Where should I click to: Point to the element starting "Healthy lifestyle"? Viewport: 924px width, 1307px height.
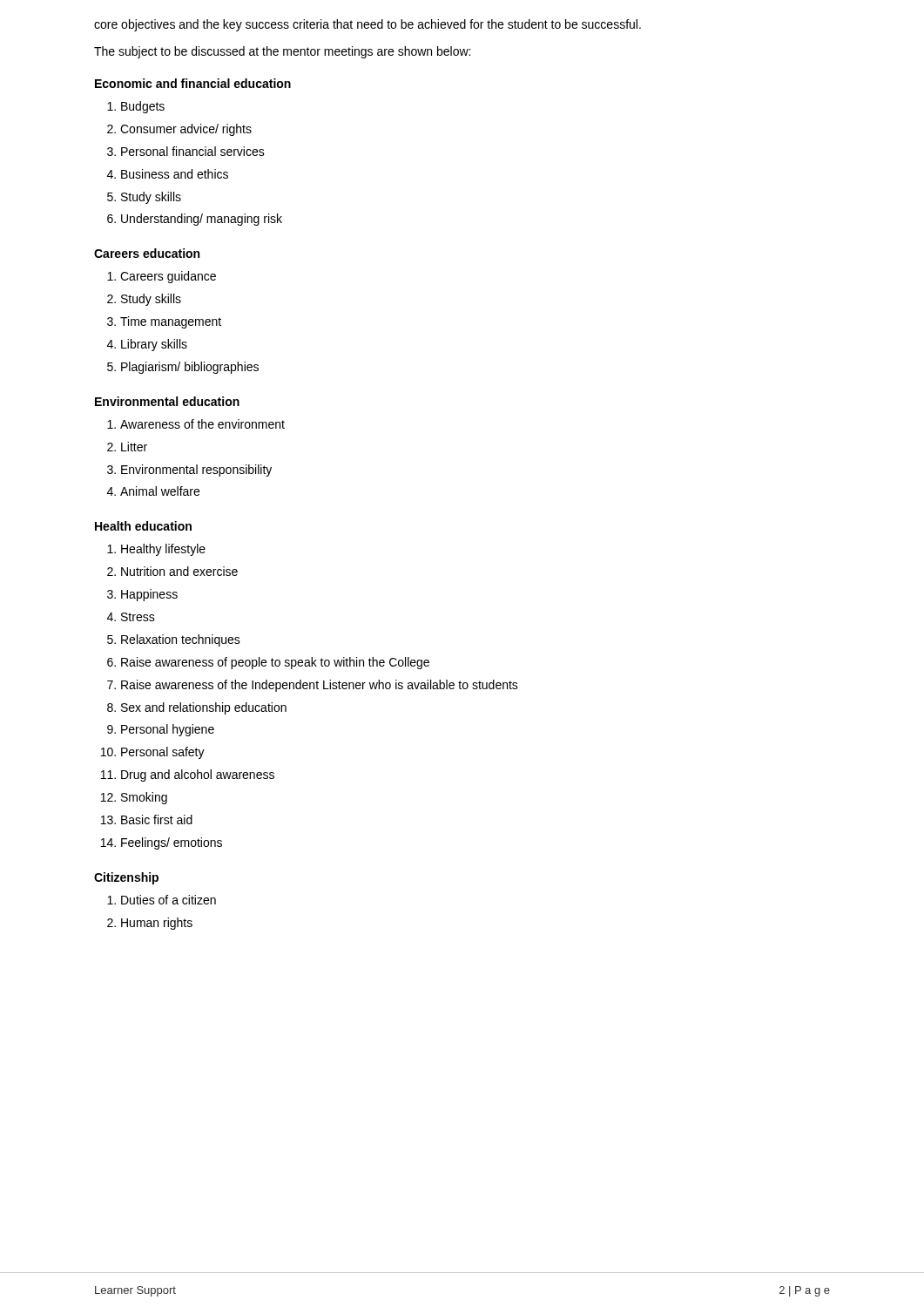(x=163, y=550)
